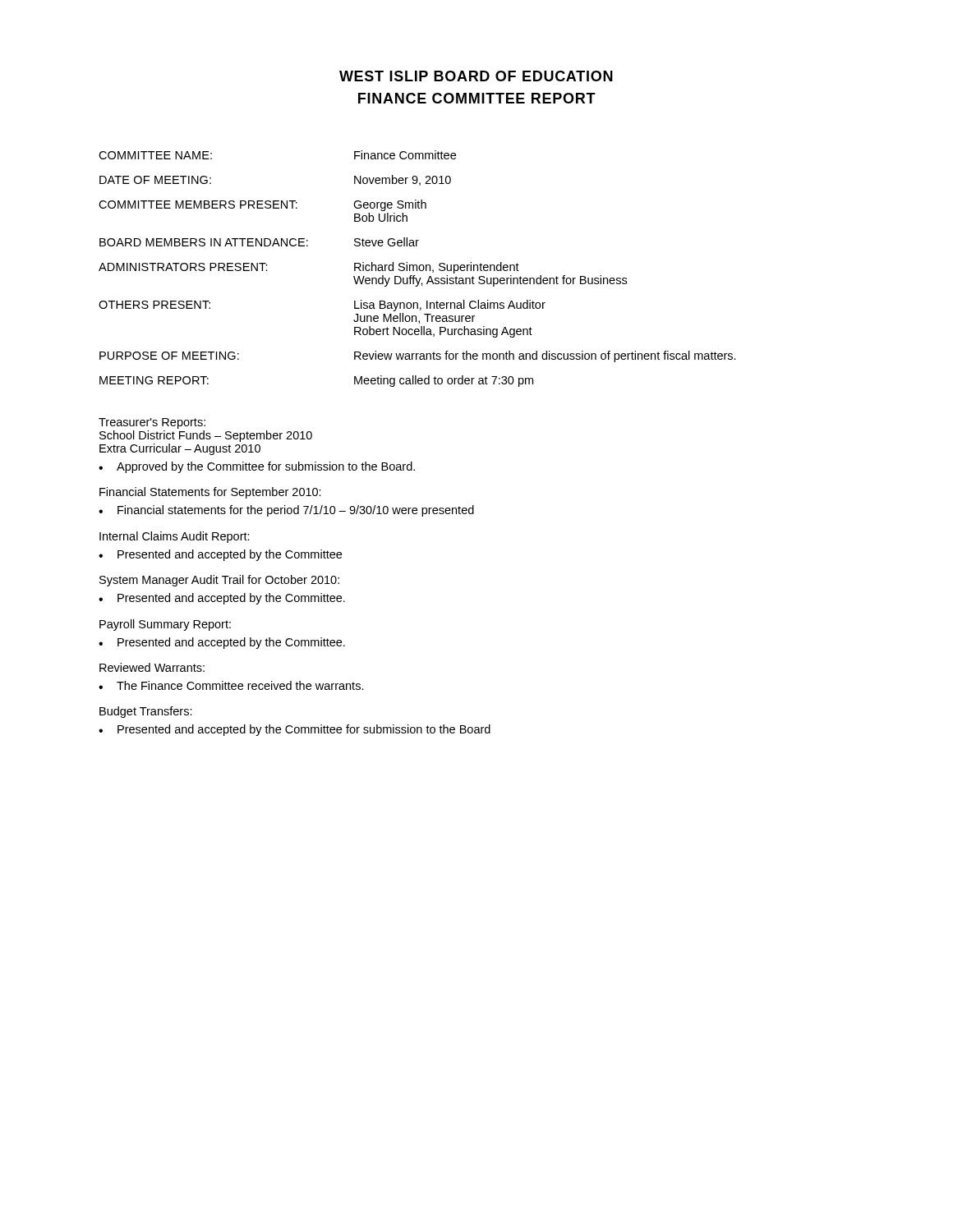Locate the text "Internal Claims Audit Report:"

(x=174, y=536)
